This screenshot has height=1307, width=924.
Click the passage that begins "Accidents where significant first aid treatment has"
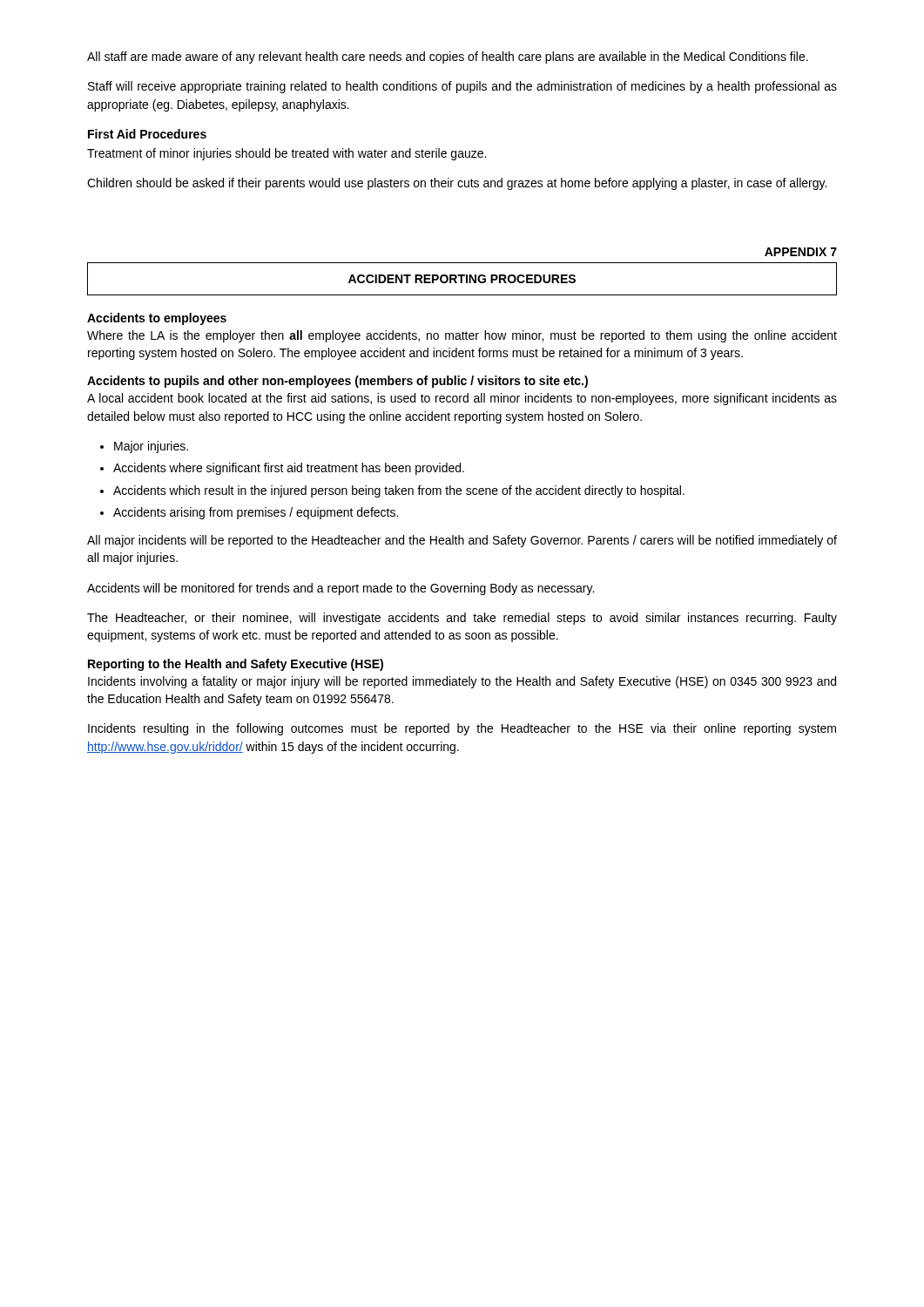click(x=289, y=468)
